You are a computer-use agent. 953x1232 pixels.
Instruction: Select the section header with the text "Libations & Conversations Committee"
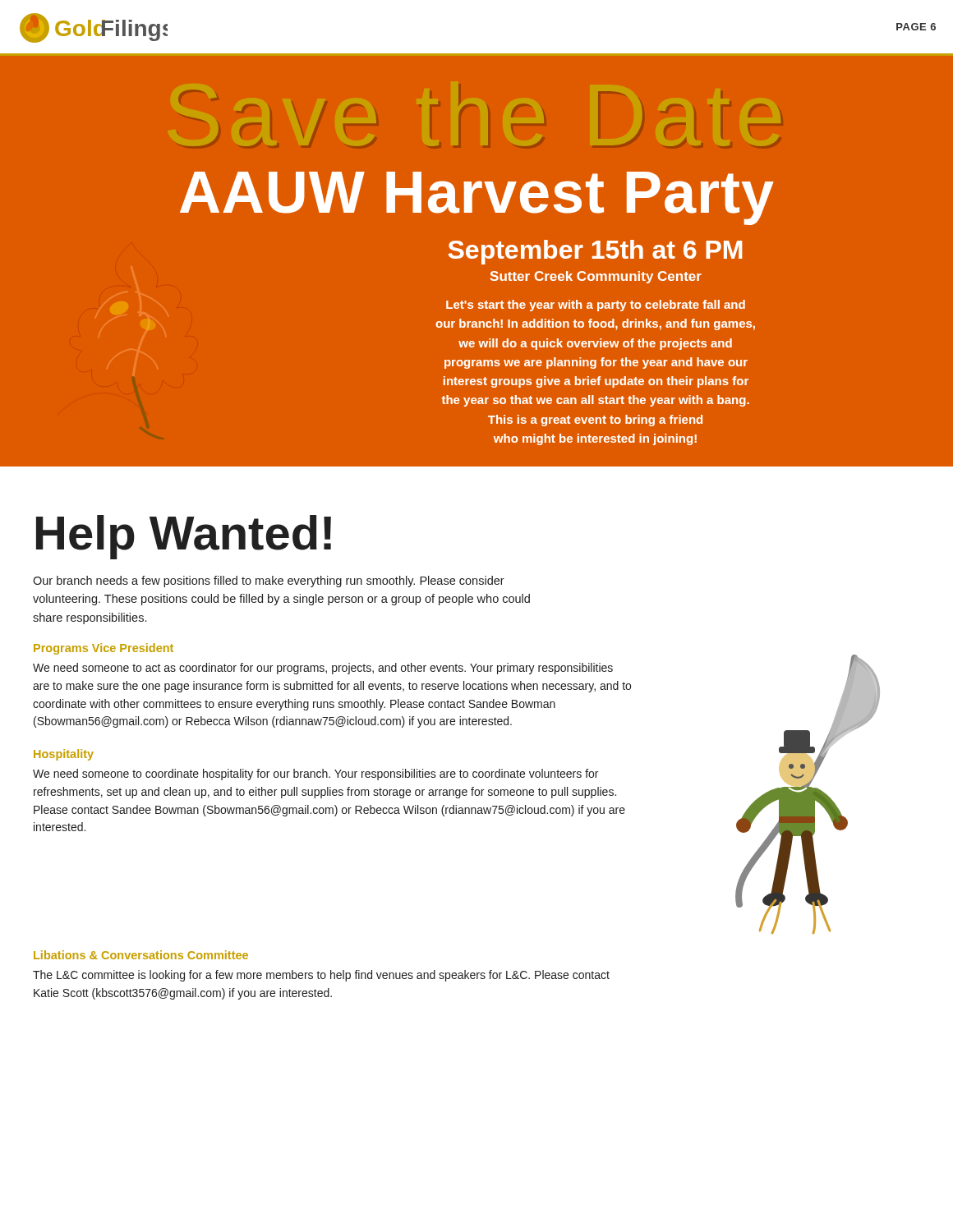141,955
